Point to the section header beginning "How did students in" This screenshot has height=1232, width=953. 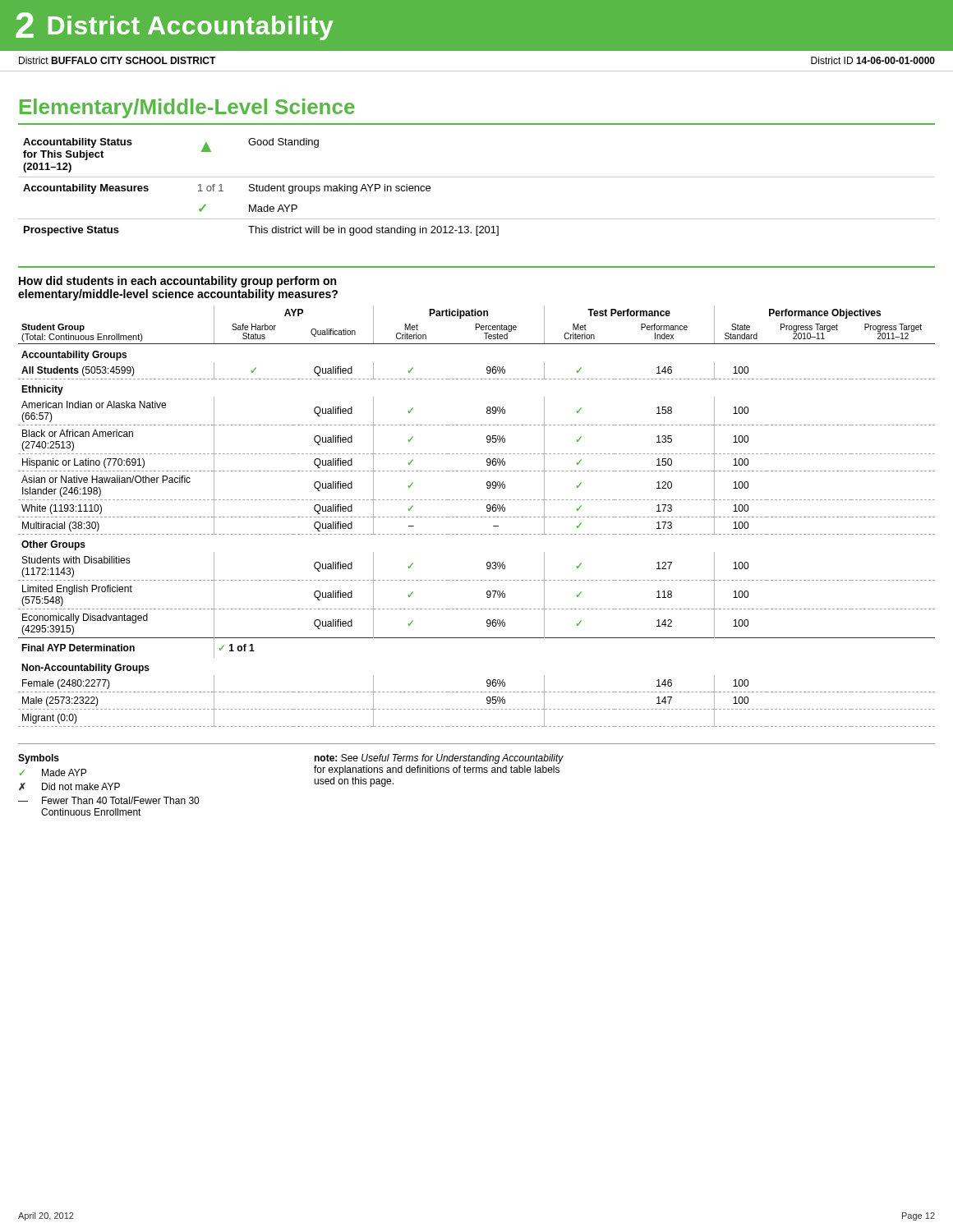(x=178, y=287)
